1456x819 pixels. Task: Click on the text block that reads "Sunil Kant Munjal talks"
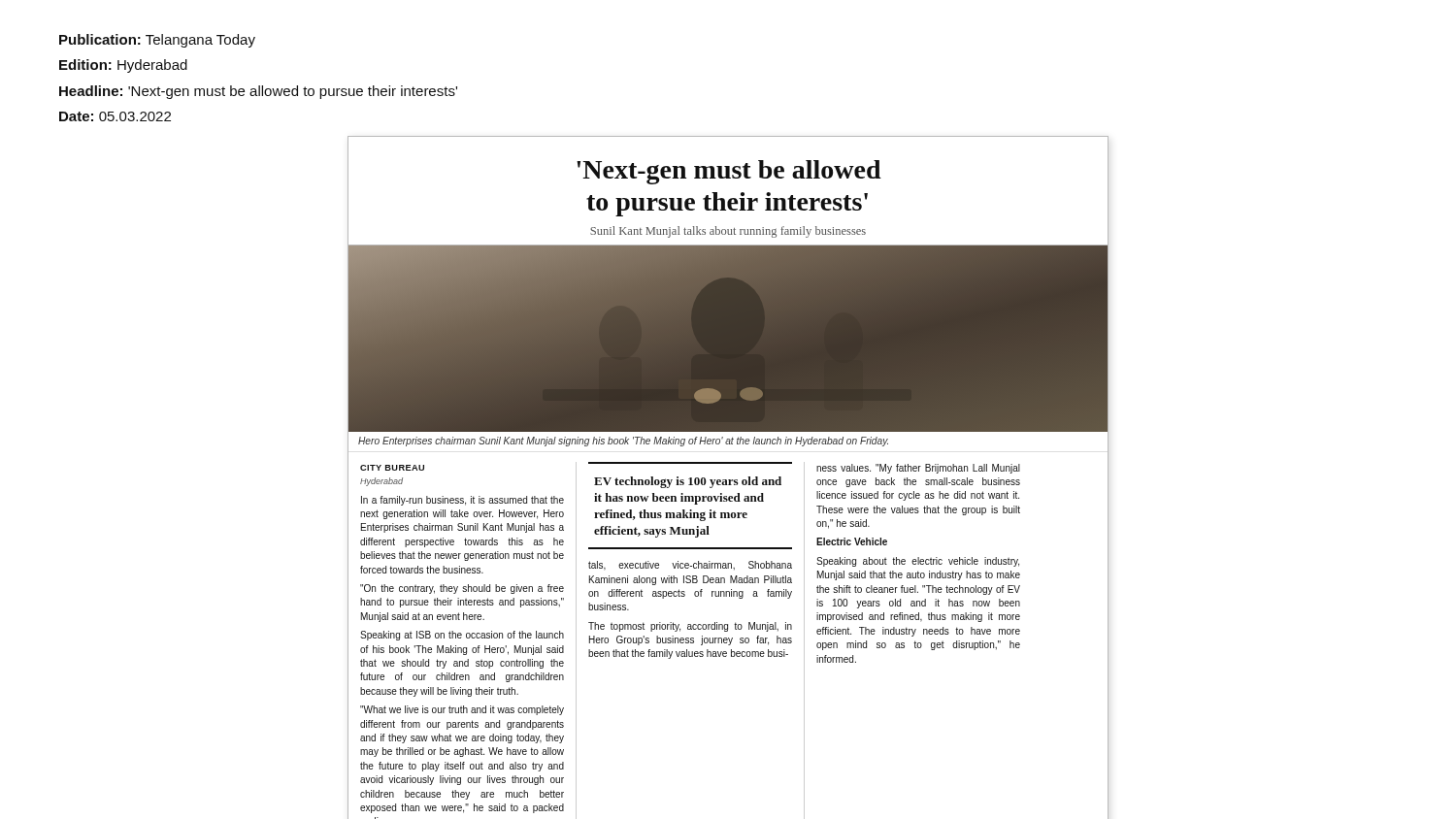click(728, 230)
